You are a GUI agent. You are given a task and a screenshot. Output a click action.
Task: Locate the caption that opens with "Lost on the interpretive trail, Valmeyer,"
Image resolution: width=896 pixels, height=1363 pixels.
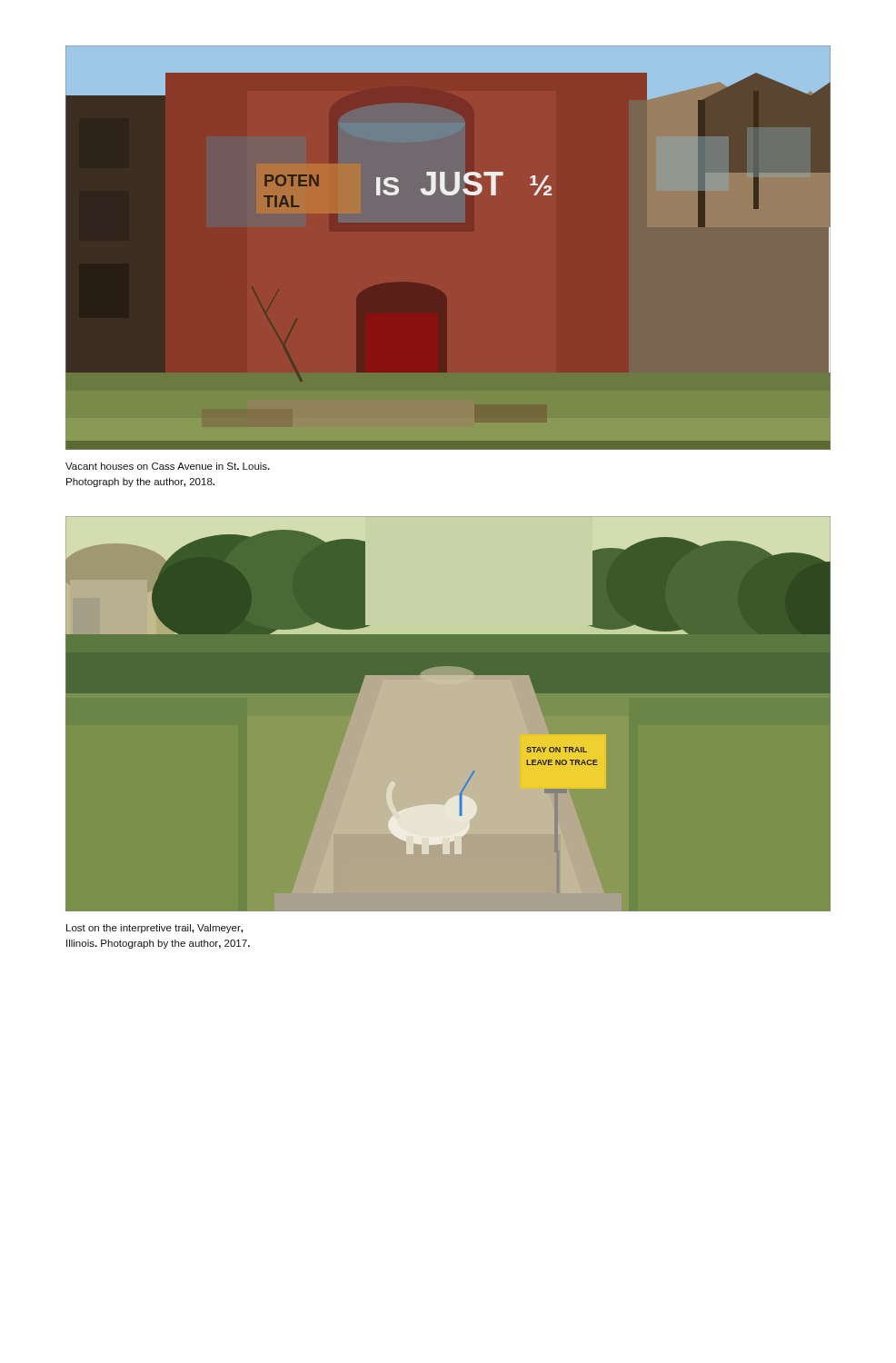[x=158, y=935]
